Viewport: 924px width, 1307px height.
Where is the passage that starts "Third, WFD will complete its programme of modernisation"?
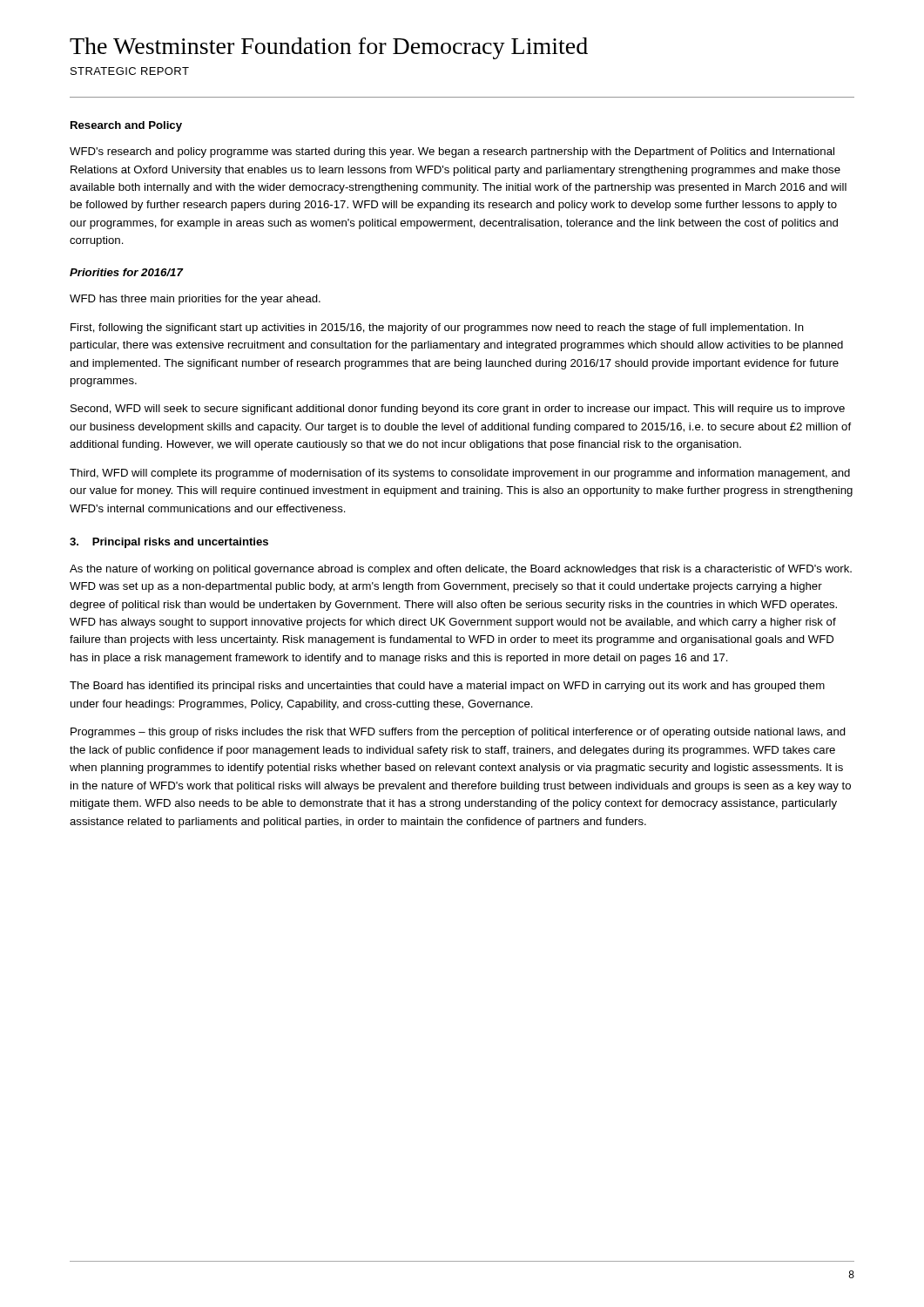462,491
